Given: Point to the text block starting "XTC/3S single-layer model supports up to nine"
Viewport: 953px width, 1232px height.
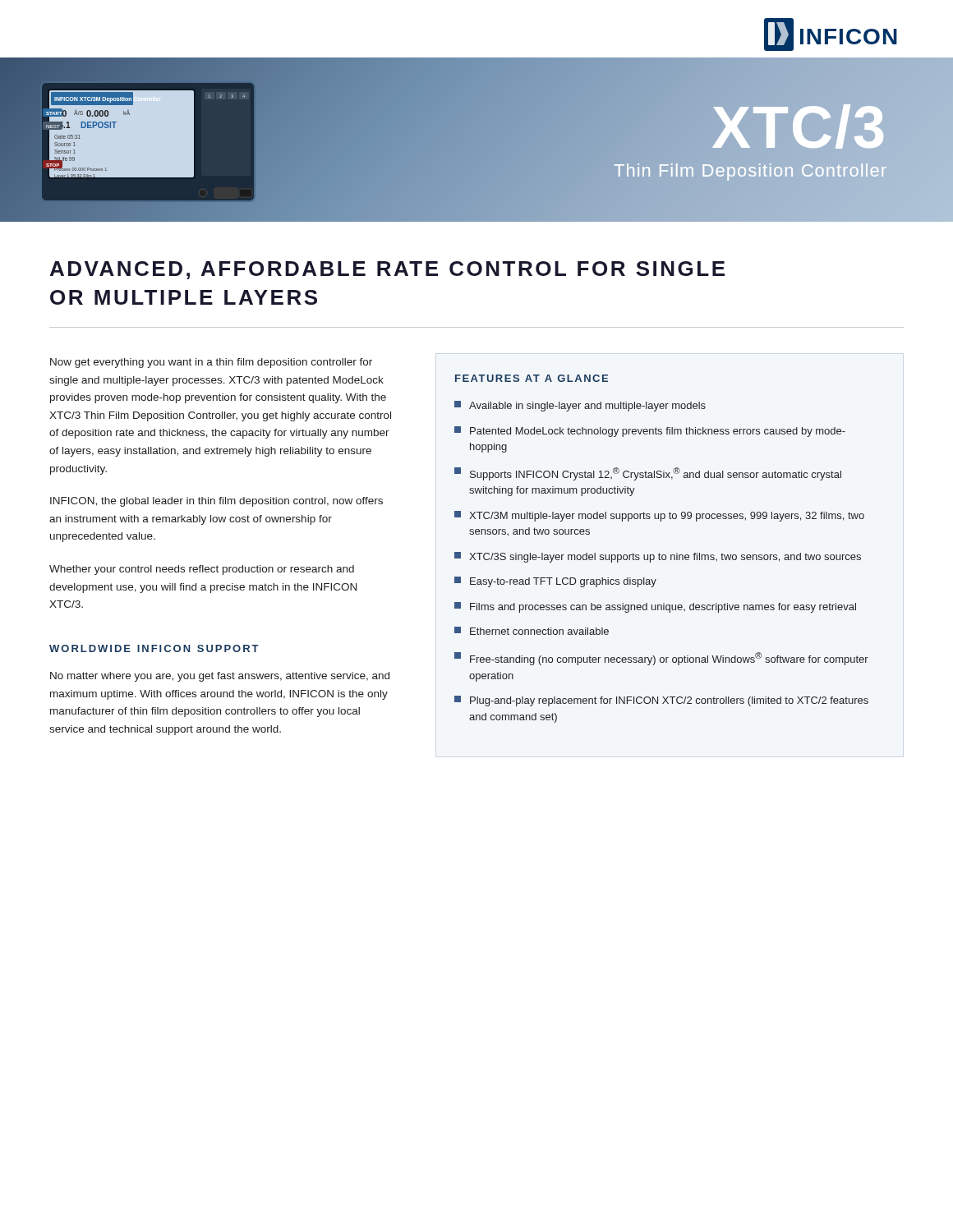Looking at the screenshot, I should (667, 556).
